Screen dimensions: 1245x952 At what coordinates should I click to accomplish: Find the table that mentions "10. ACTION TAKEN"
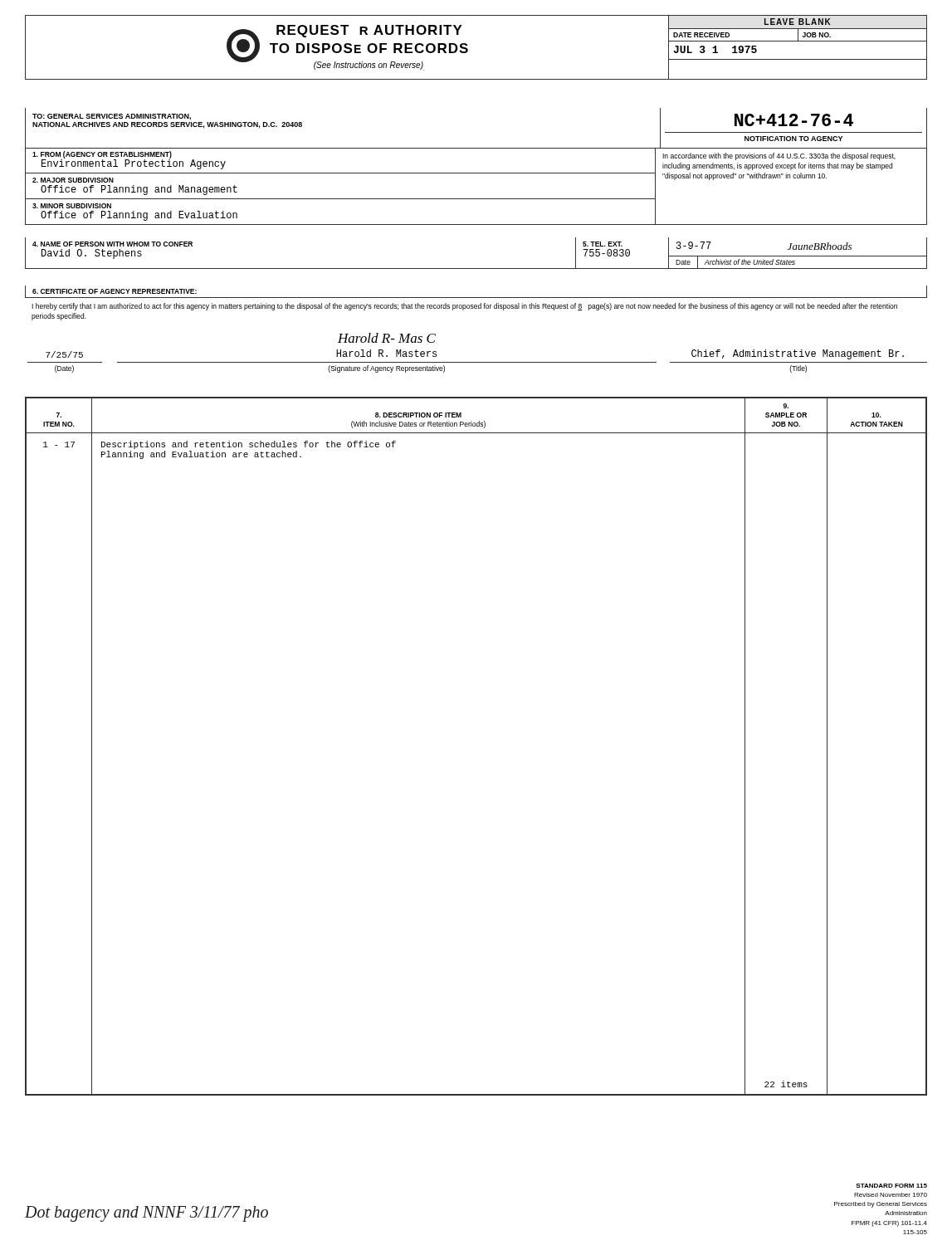476,746
